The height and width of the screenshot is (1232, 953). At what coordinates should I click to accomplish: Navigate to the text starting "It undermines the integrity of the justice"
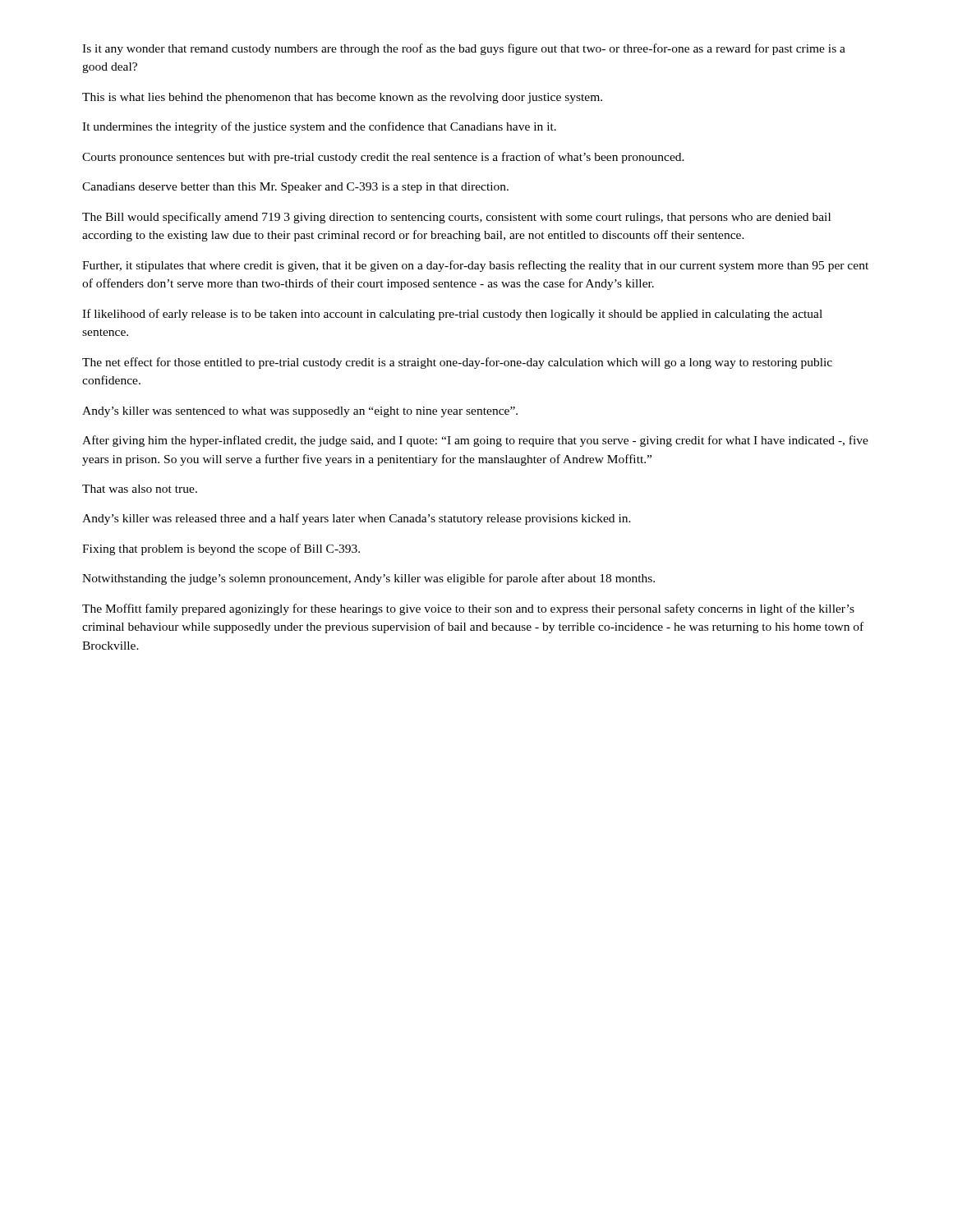[319, 126]
